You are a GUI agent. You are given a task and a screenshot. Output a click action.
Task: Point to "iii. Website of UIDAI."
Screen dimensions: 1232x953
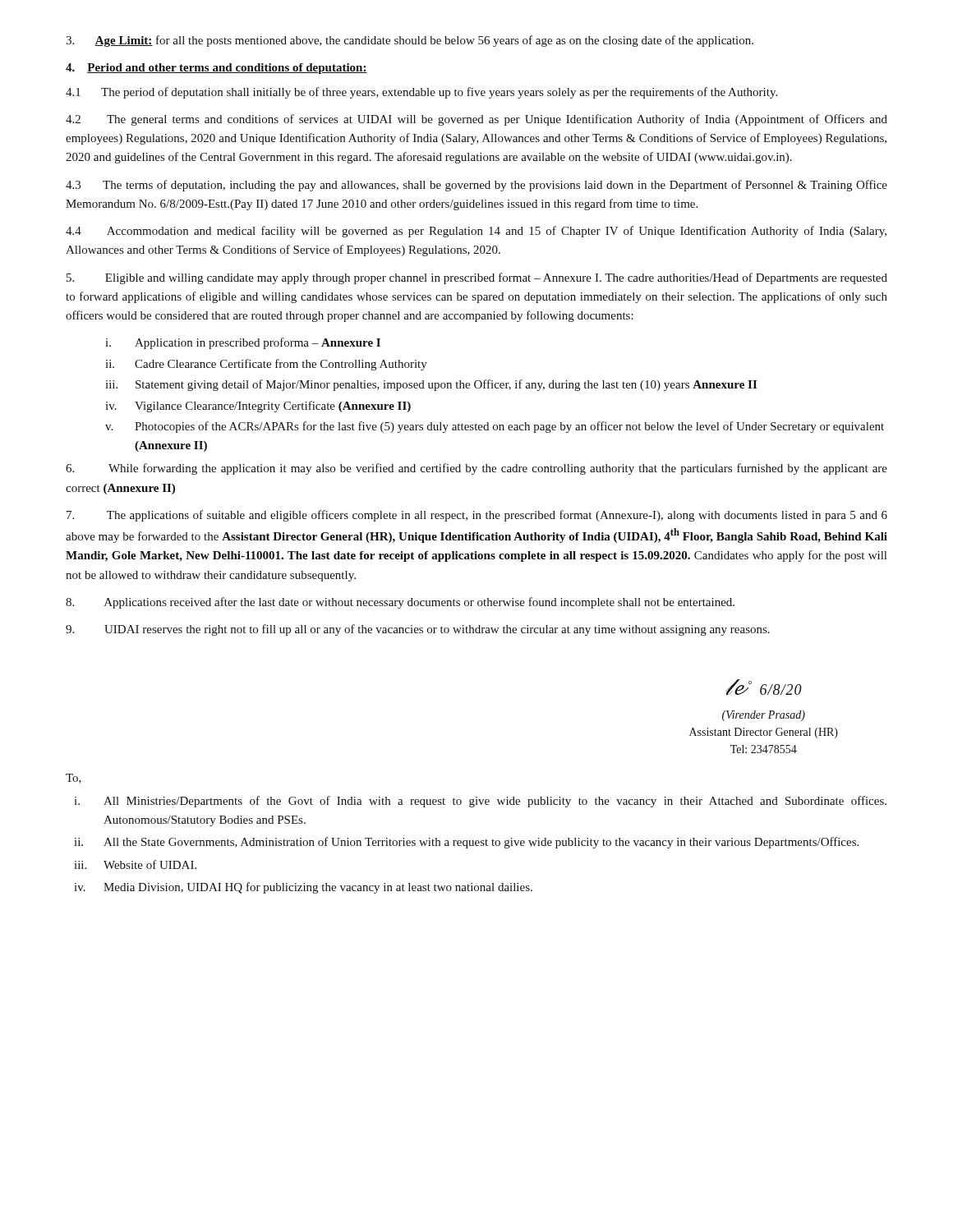click(135, 864)
